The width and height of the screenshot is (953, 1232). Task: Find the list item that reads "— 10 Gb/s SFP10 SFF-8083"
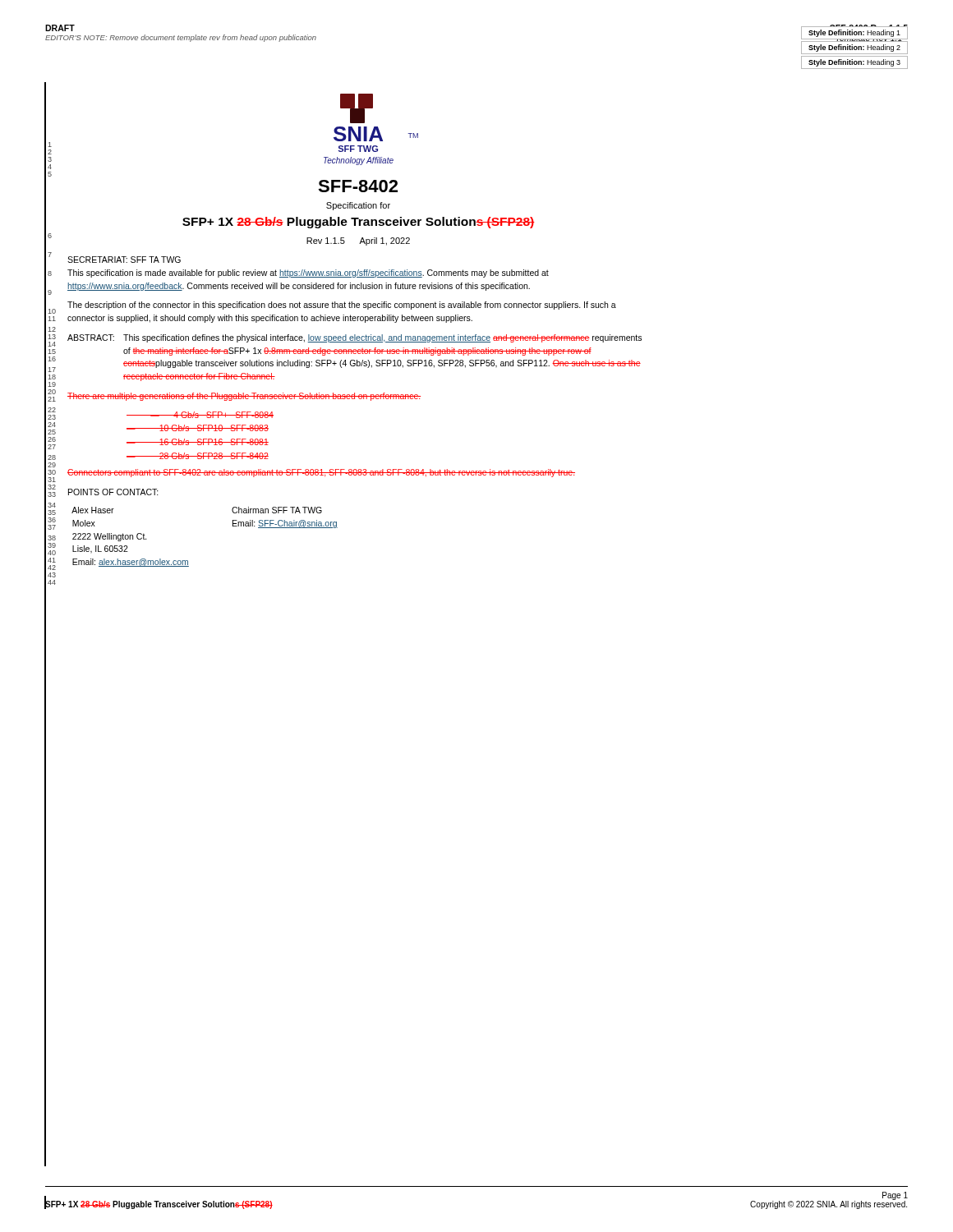(198, 428)
